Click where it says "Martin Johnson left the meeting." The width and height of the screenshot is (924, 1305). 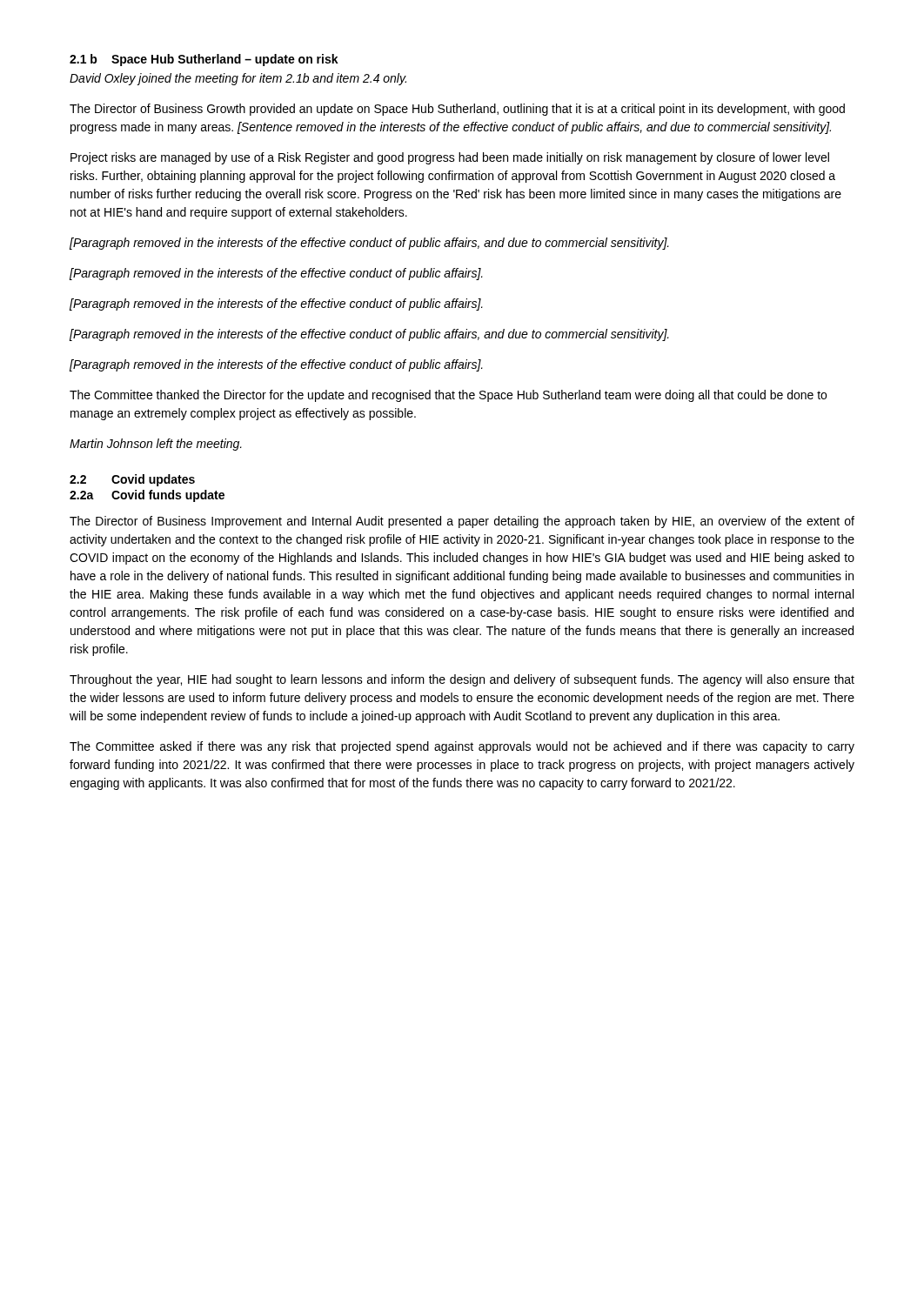[156, 444]
